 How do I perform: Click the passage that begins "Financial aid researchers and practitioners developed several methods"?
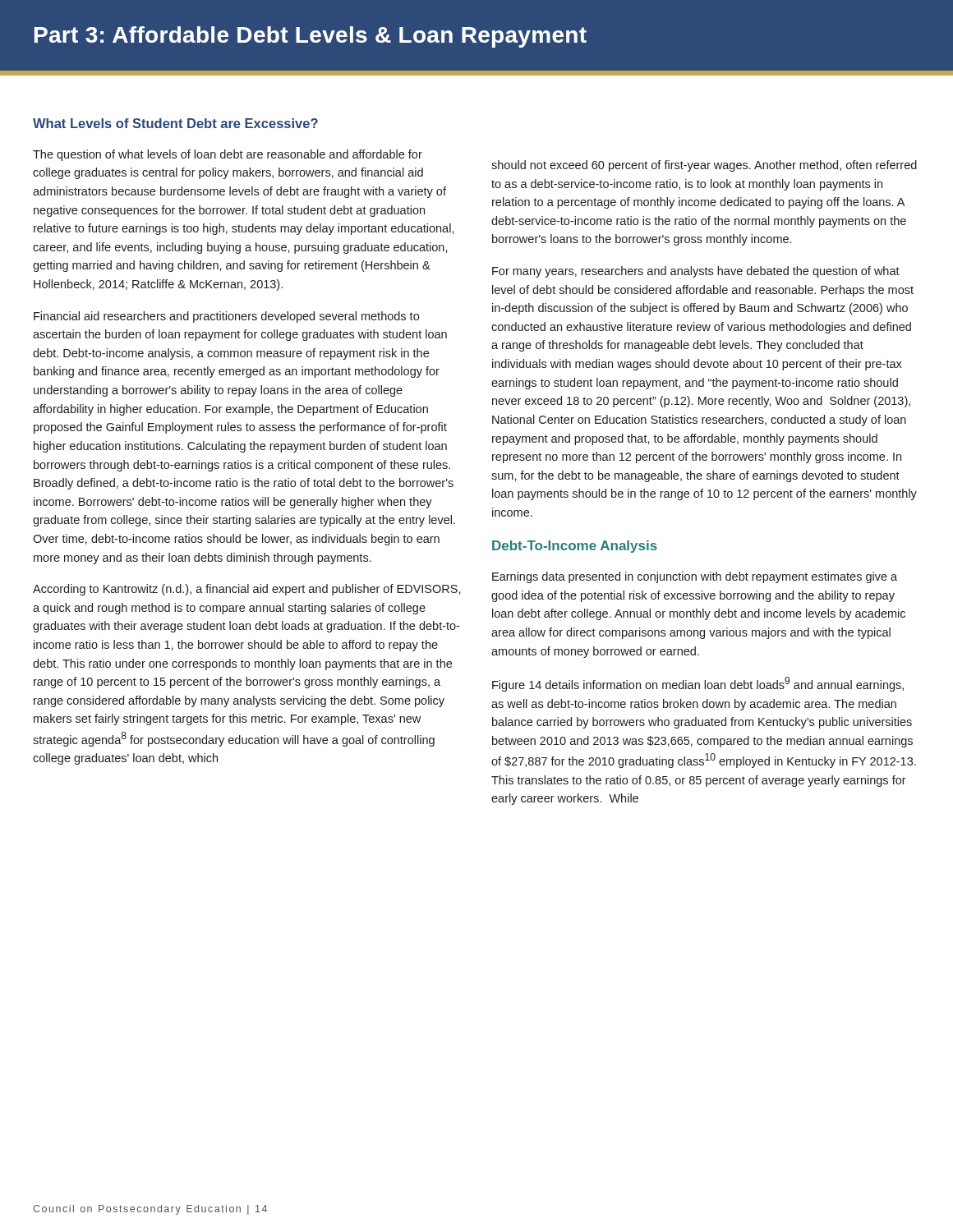tap(244, 437)
